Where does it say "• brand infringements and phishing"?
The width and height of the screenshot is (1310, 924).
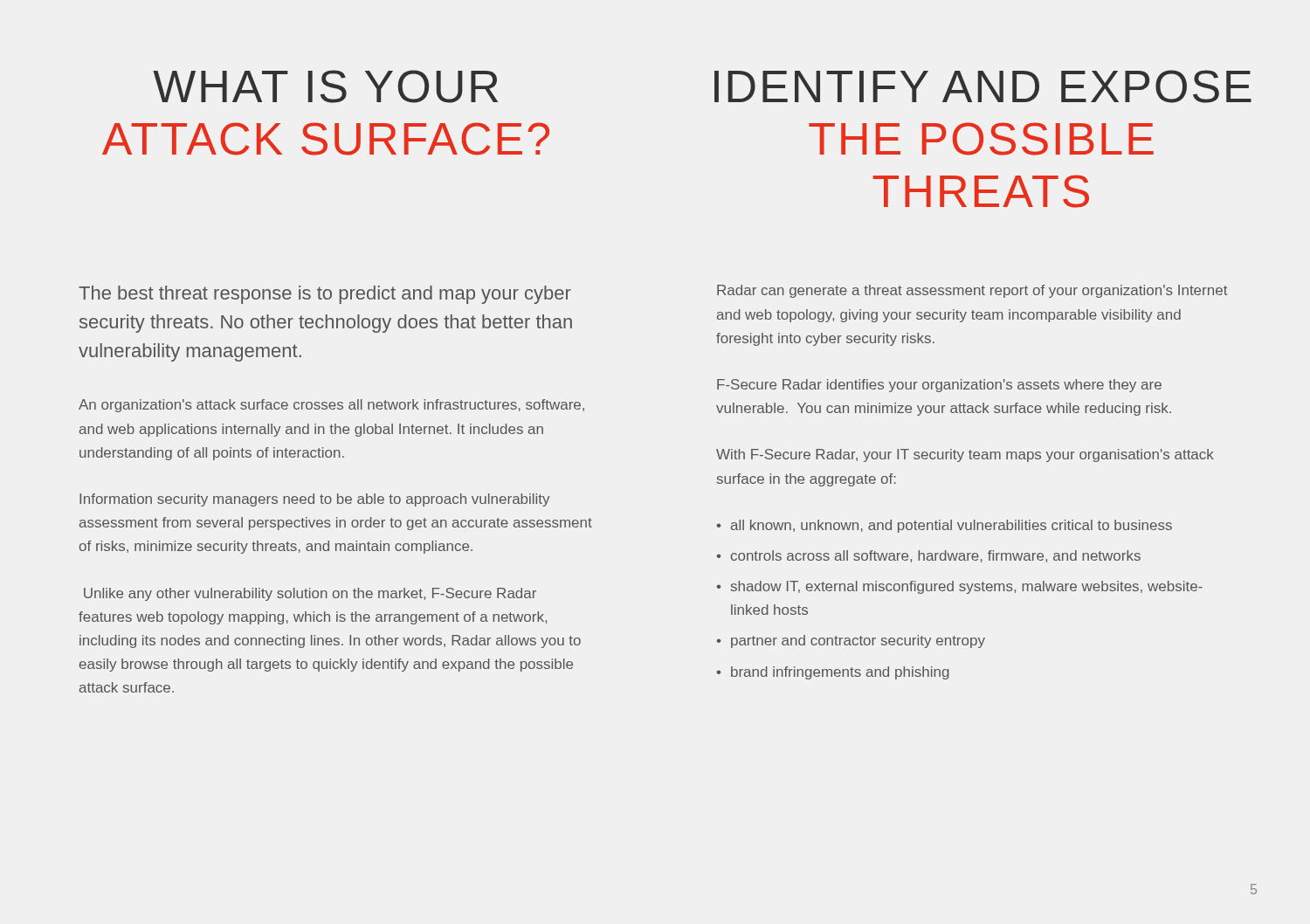pyautogui.click(x=833, y=672)
